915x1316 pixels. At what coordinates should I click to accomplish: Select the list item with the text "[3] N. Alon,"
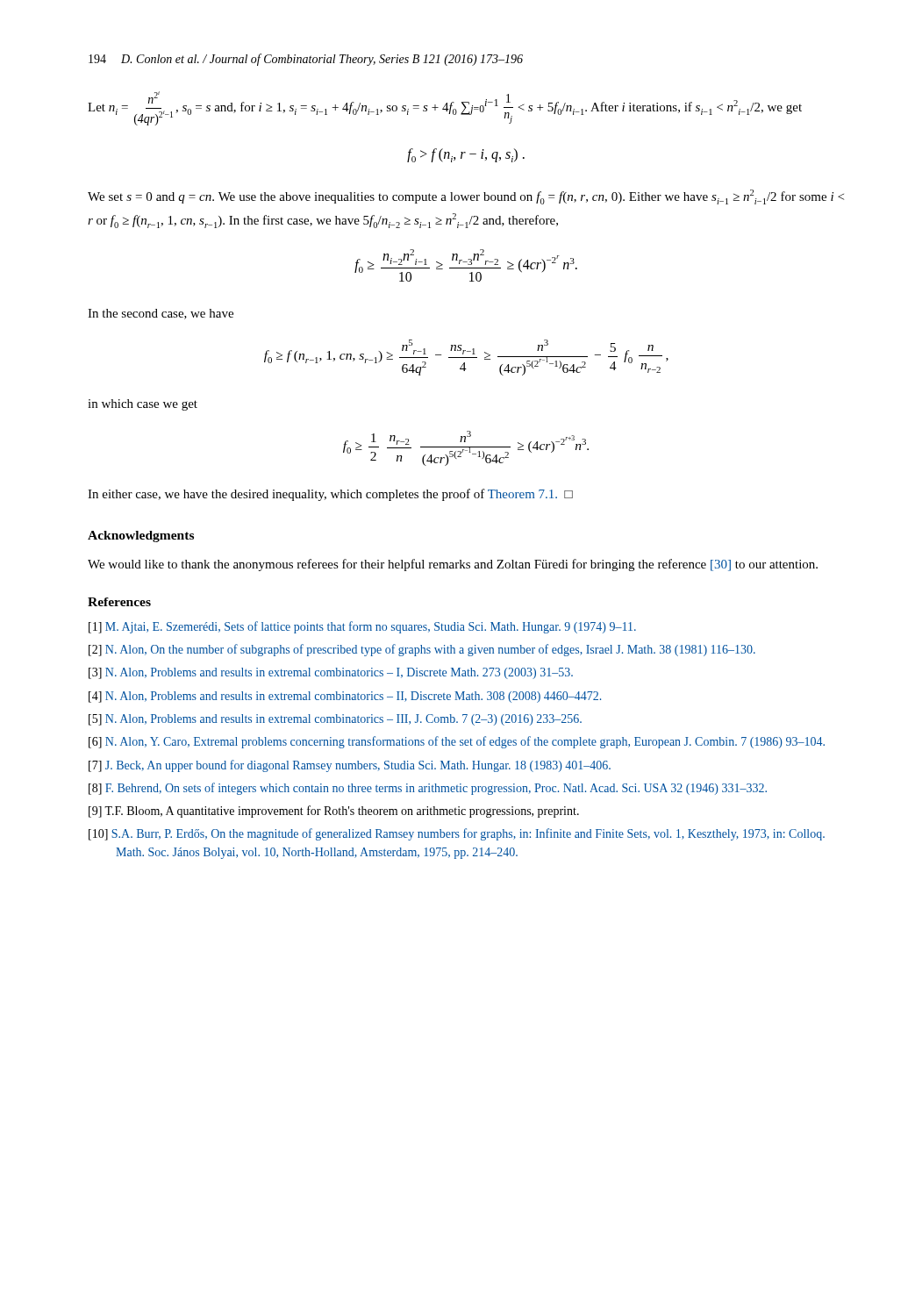coord(331,673)
